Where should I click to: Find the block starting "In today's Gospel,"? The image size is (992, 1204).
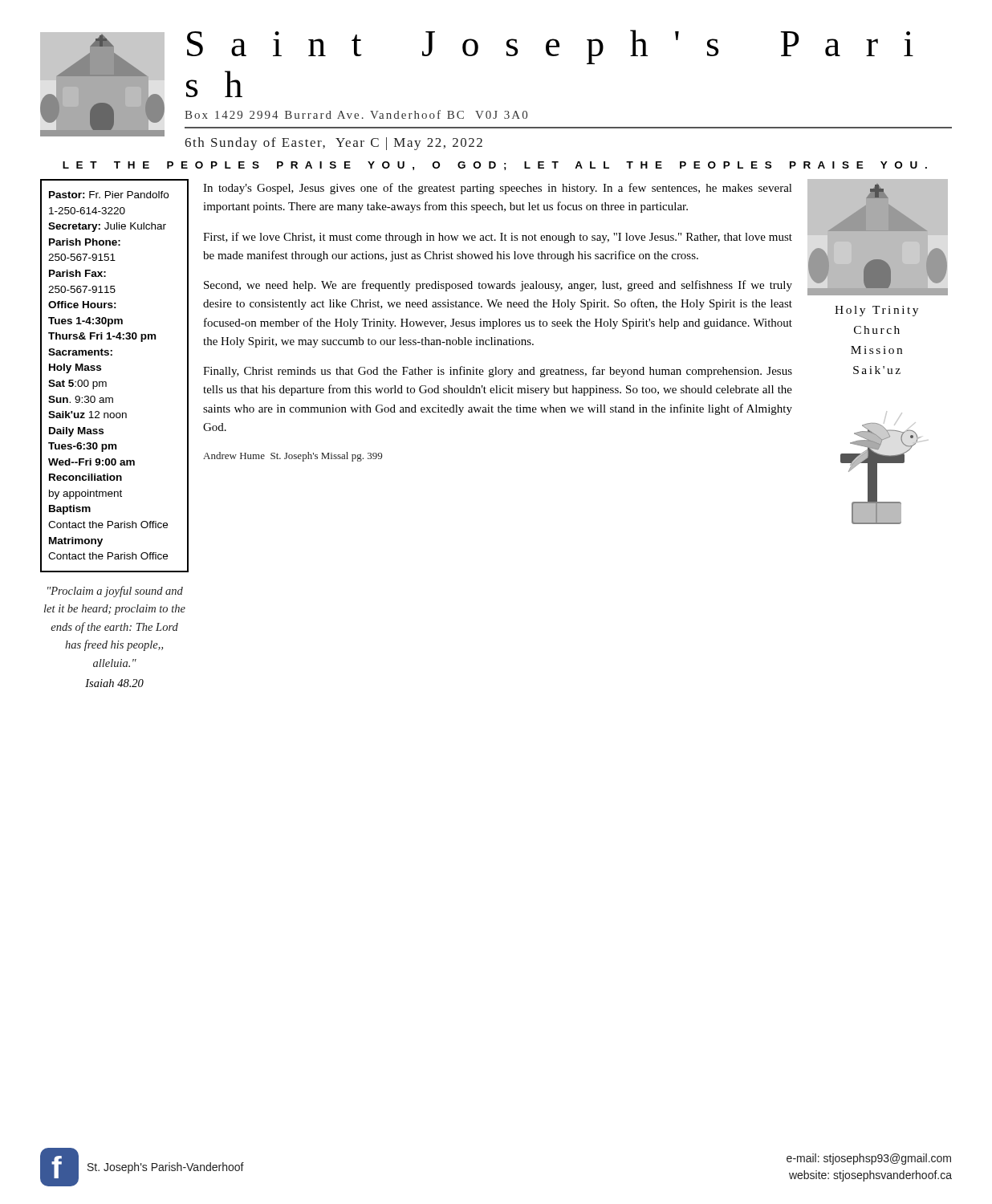tap(498, 198)
